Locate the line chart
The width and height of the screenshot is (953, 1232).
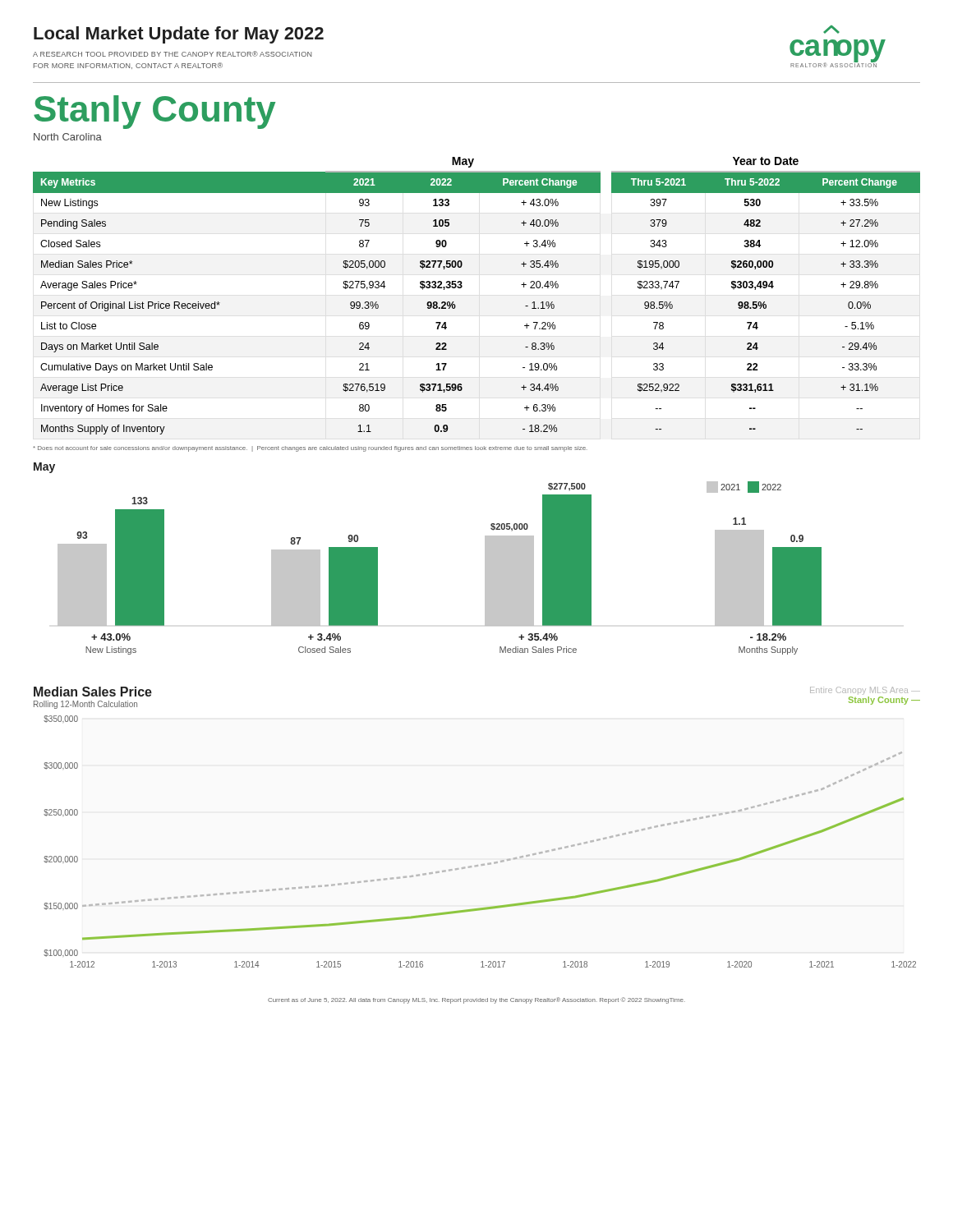click(476, 852)
